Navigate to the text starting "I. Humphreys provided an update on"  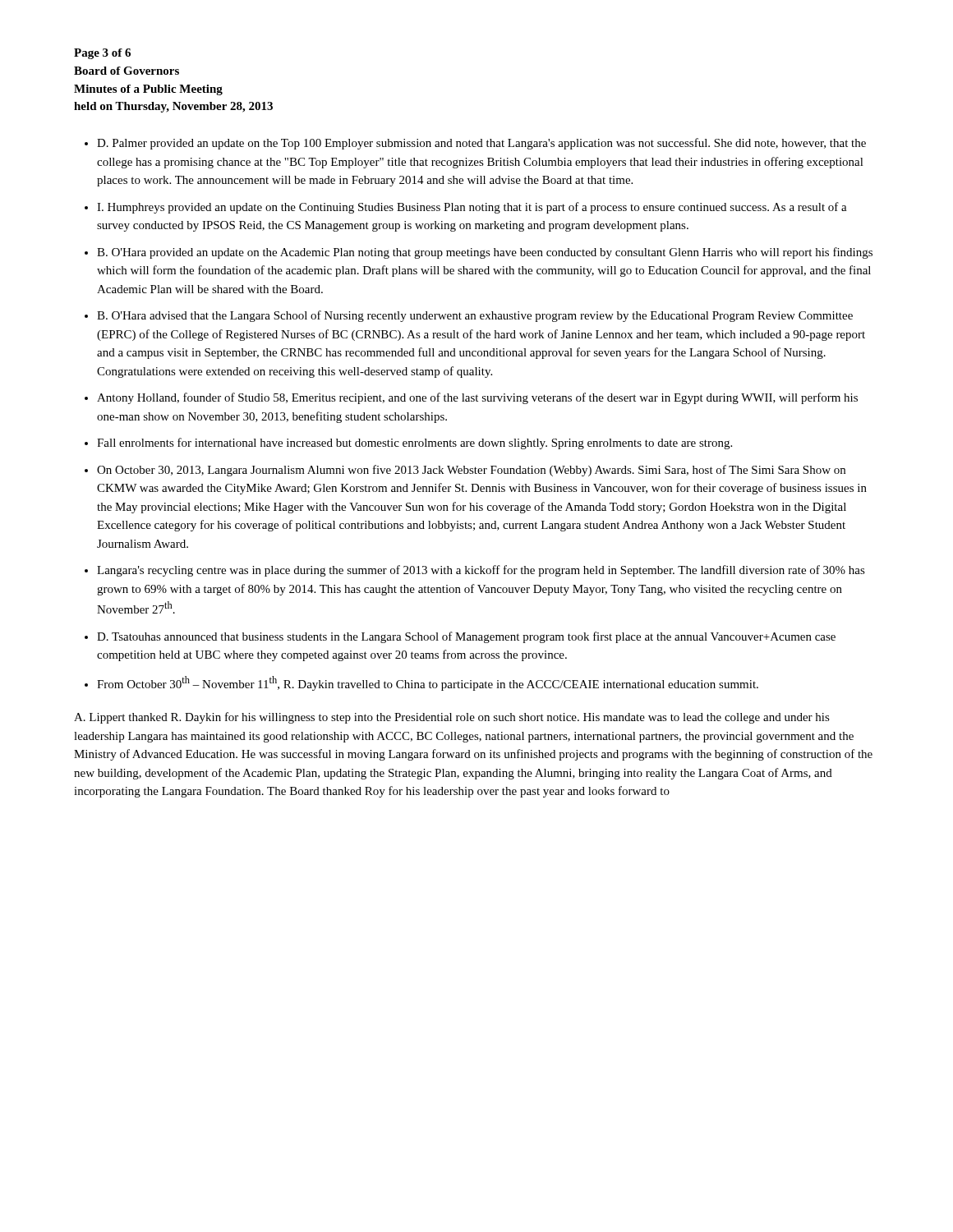pos(488,216)
